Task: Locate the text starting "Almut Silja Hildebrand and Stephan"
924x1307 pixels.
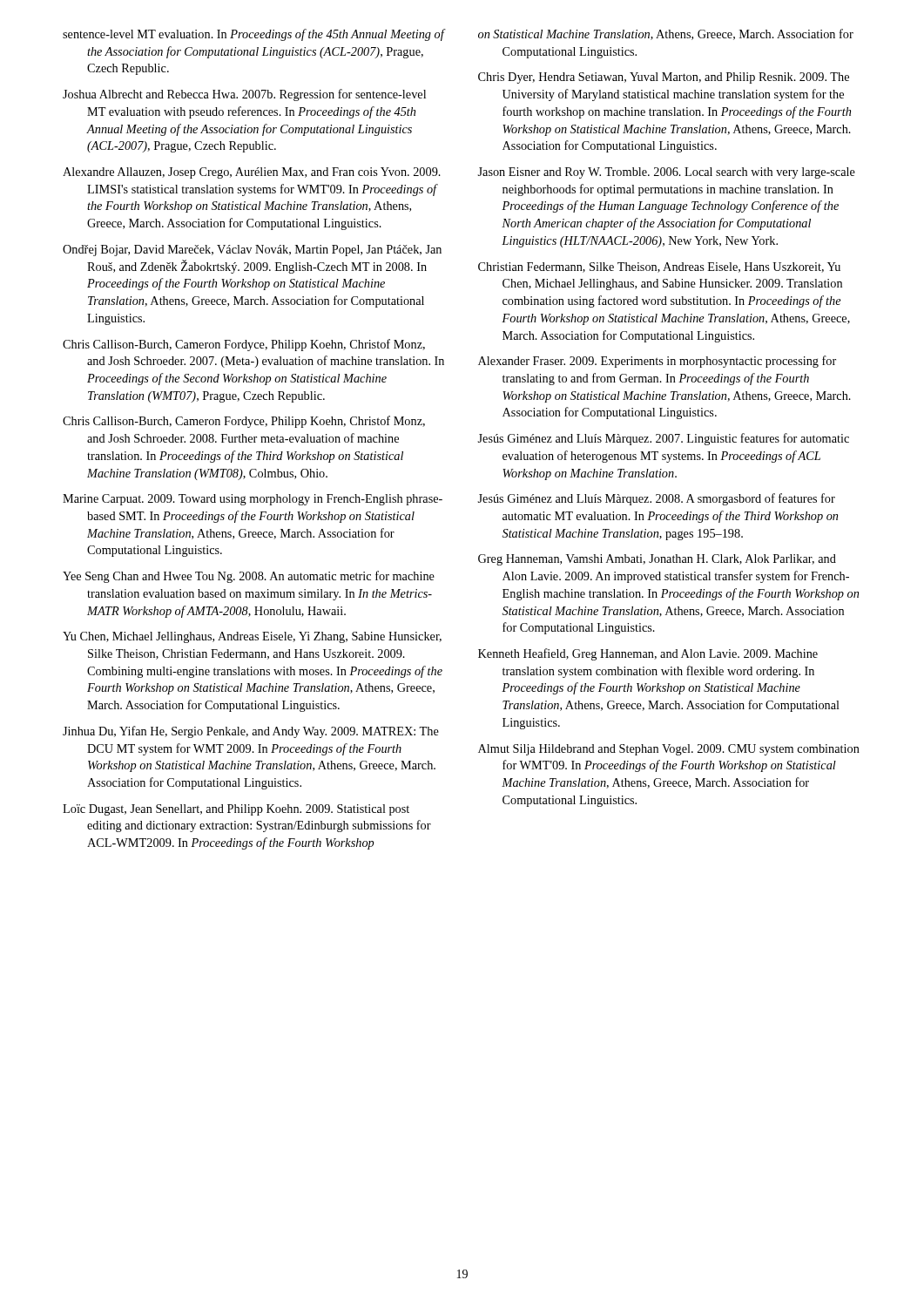Action: [669, 774]
